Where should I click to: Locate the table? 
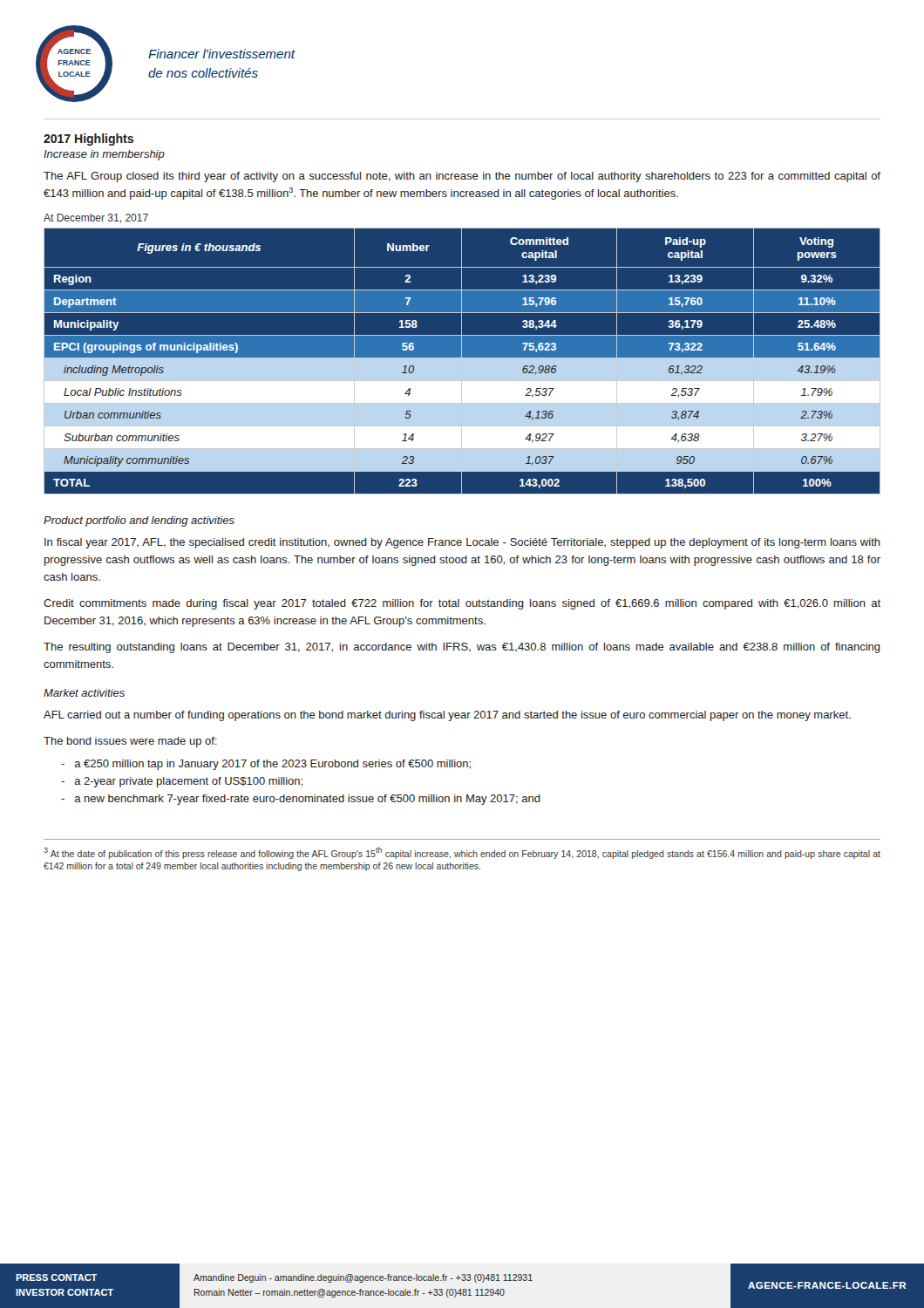click(x=462, y=361)
